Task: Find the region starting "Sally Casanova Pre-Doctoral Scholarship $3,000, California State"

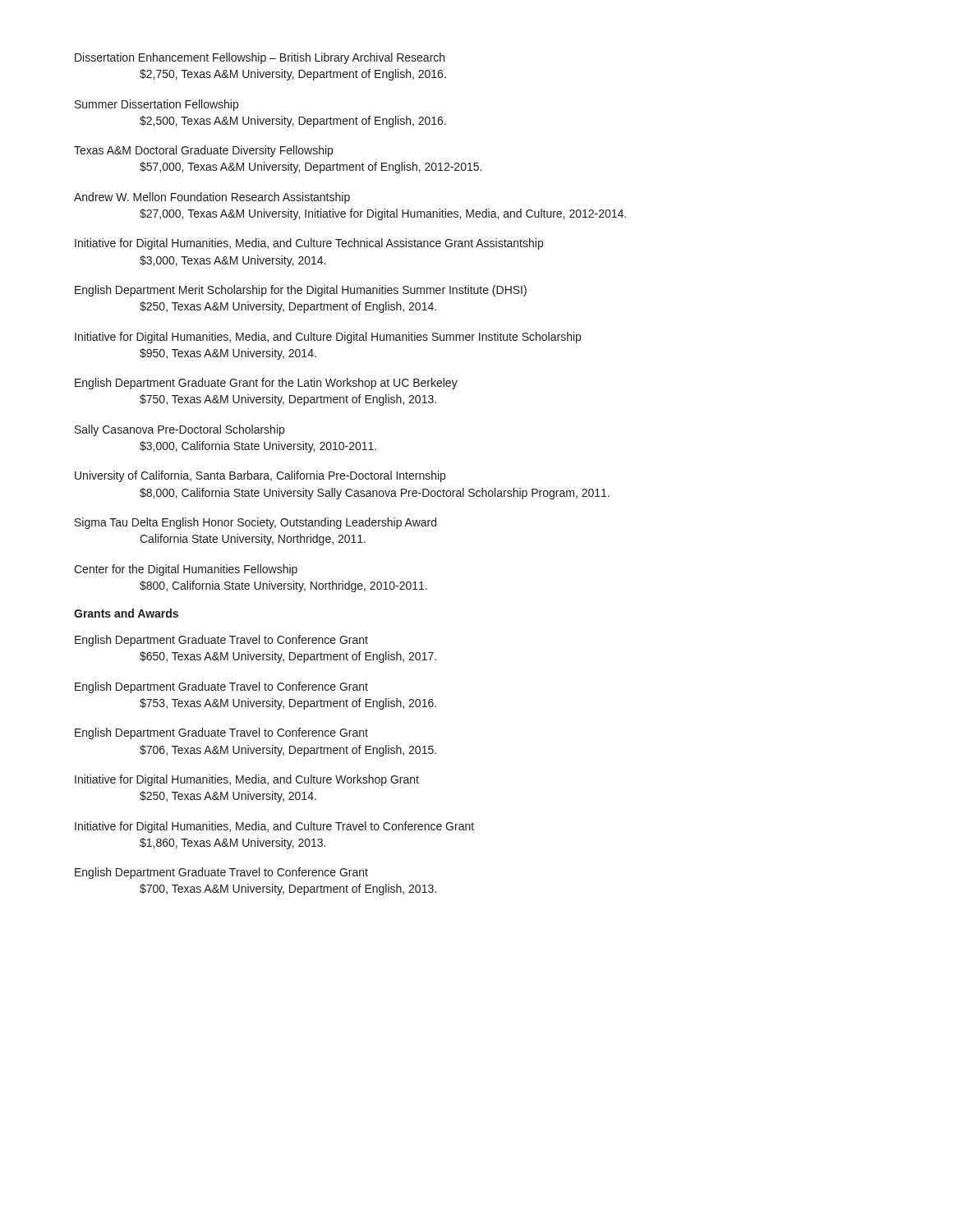Action: click(x=180, y=430)
